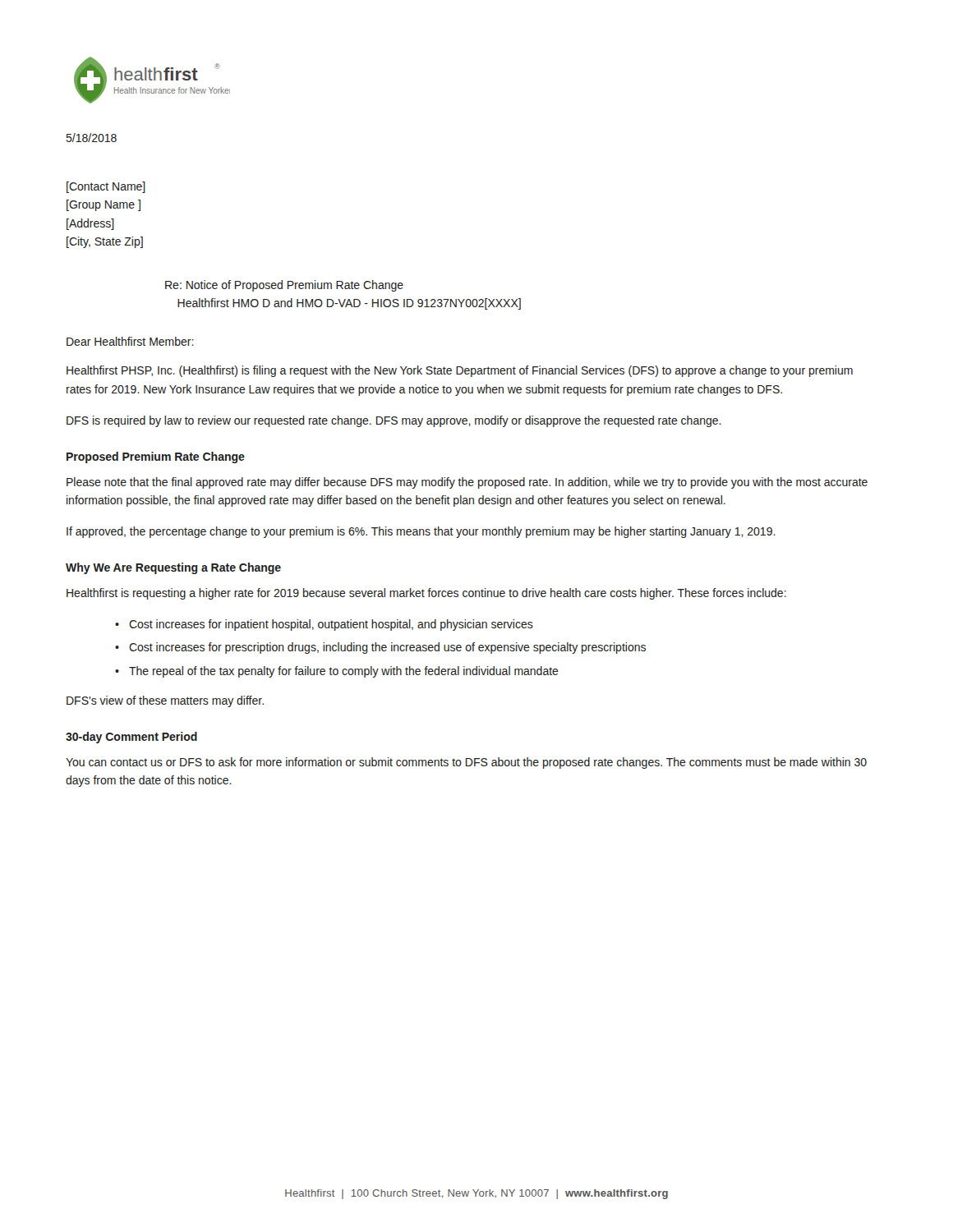Click on the region starting "Re: Notice of Proposed Premium Rate Change Healthfirst"
Viewport: 953px width, 1232px height.
point(343,294)
